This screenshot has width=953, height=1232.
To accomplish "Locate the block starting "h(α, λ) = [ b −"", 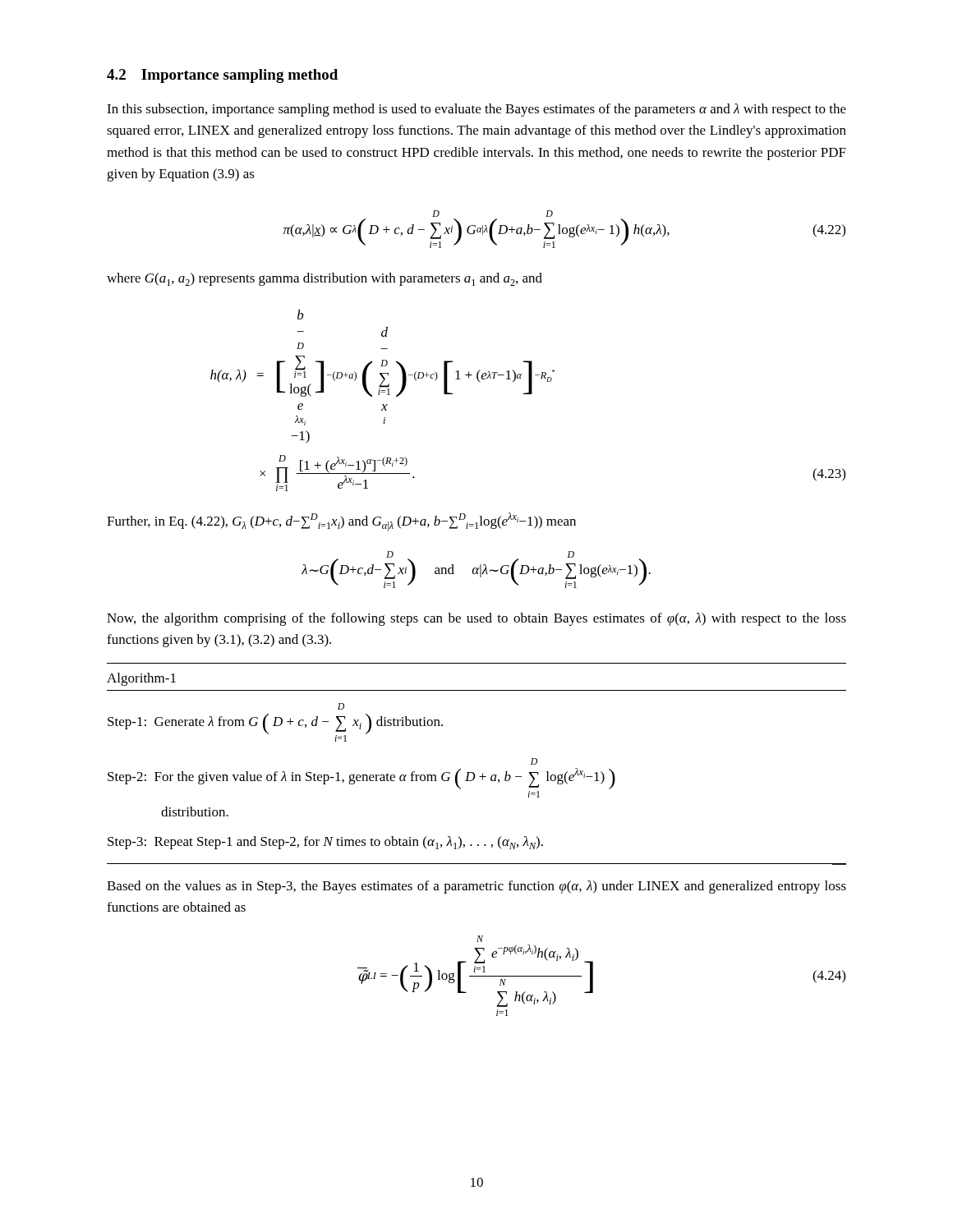I will tap(301, 315).
